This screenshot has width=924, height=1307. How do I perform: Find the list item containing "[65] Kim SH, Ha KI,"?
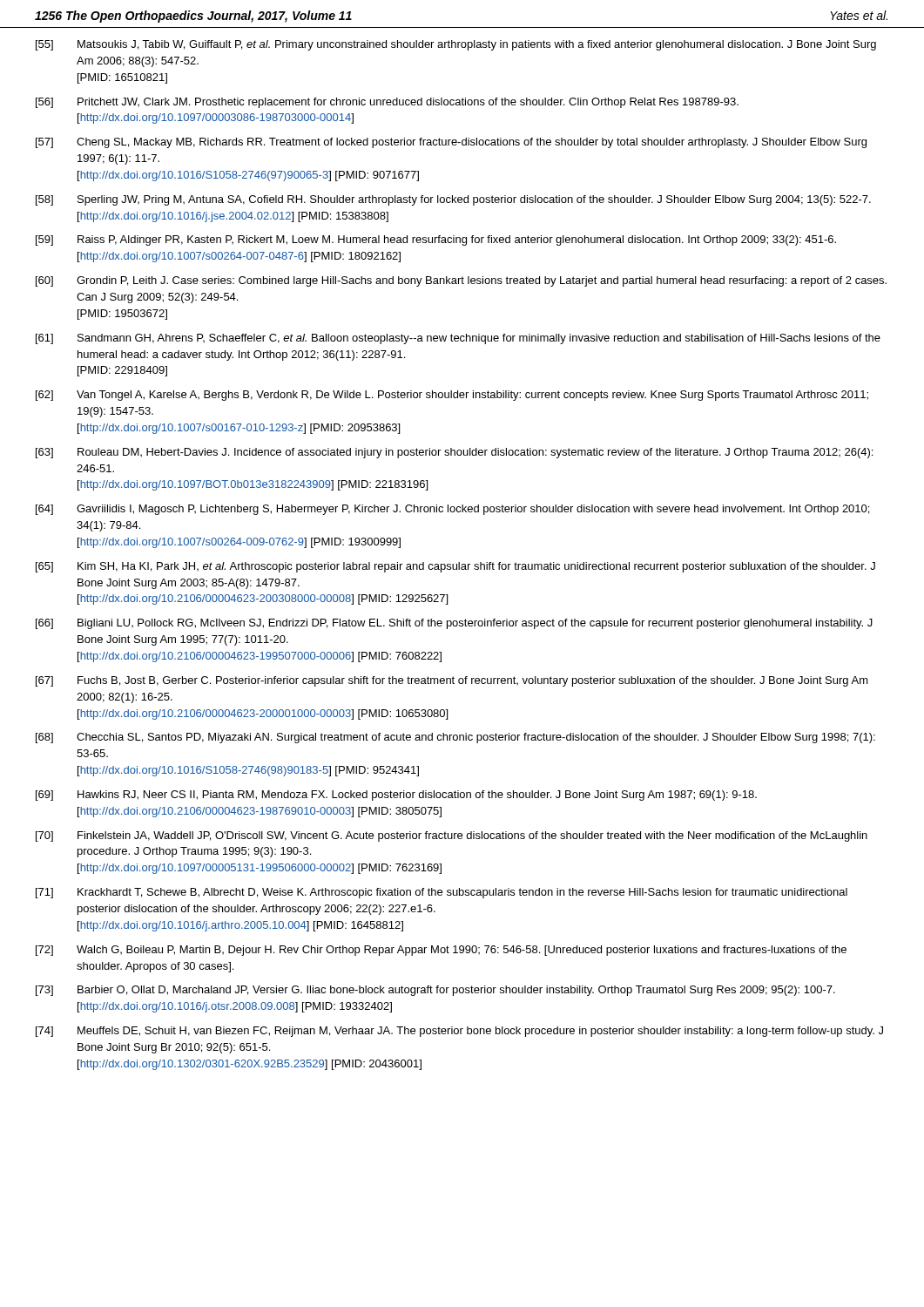coord(455,567)
